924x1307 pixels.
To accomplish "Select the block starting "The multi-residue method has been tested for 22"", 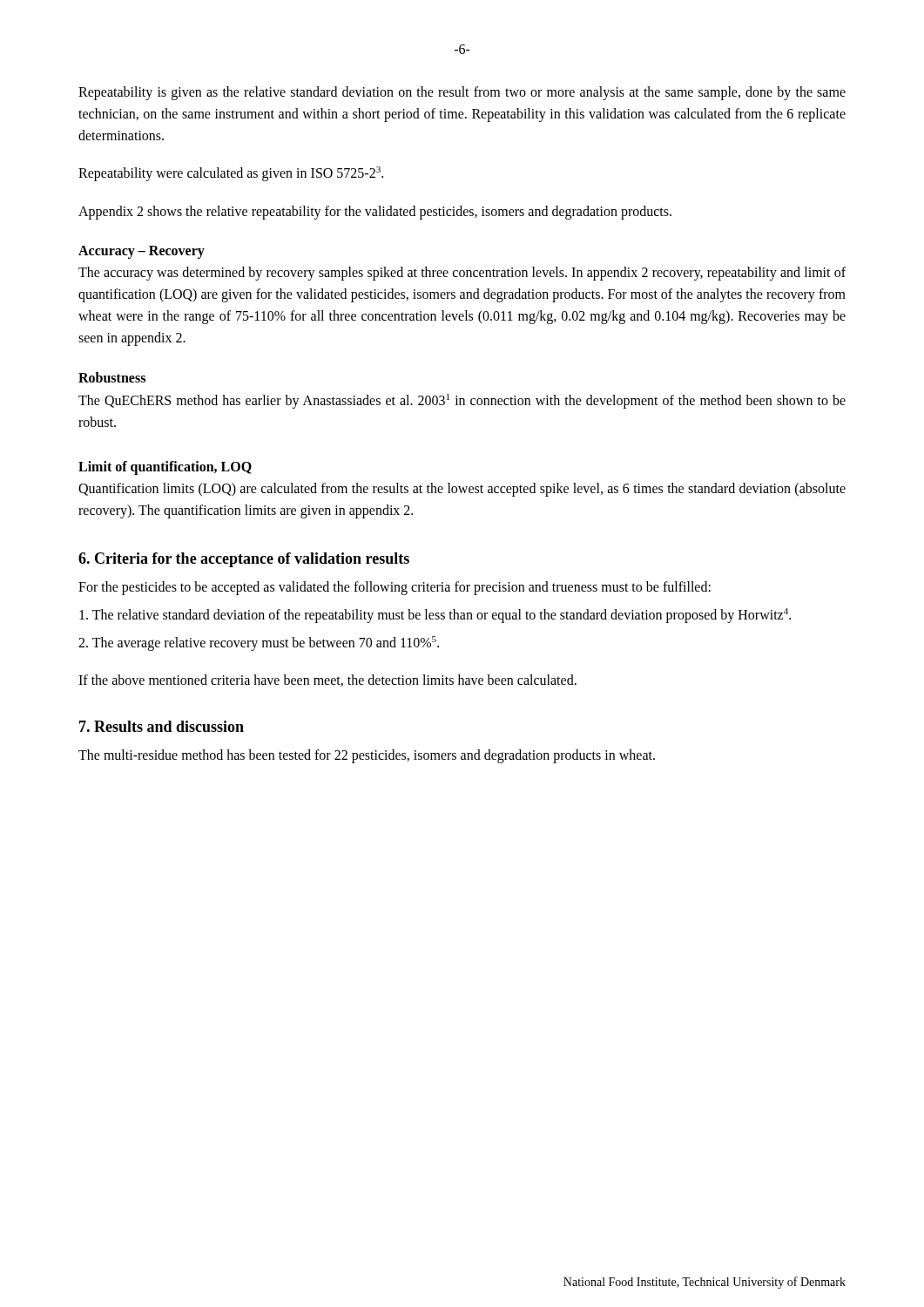I will tap(367, 755).
